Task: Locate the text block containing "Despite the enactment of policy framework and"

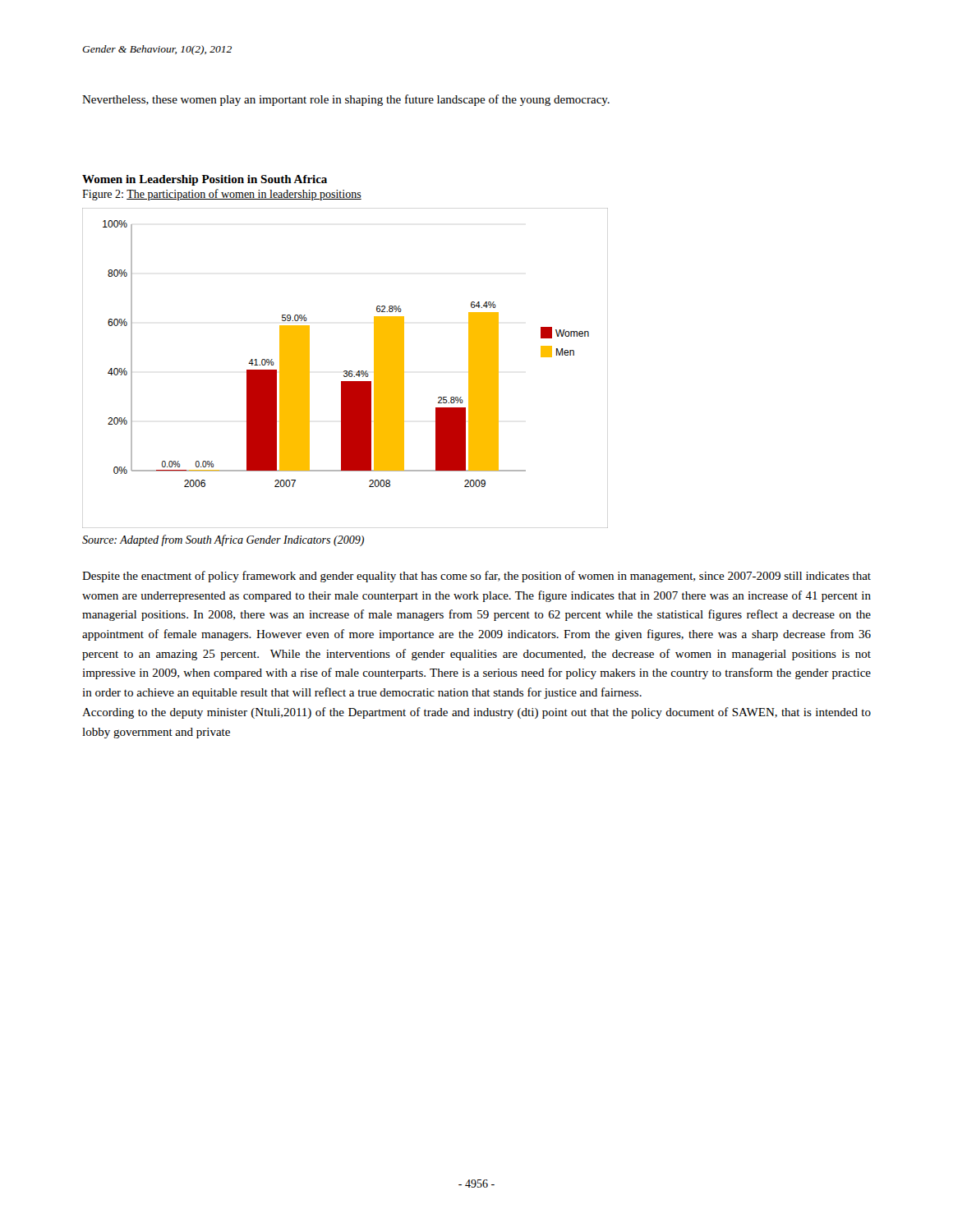Action: pyautogui.click(x=476, y=654)
